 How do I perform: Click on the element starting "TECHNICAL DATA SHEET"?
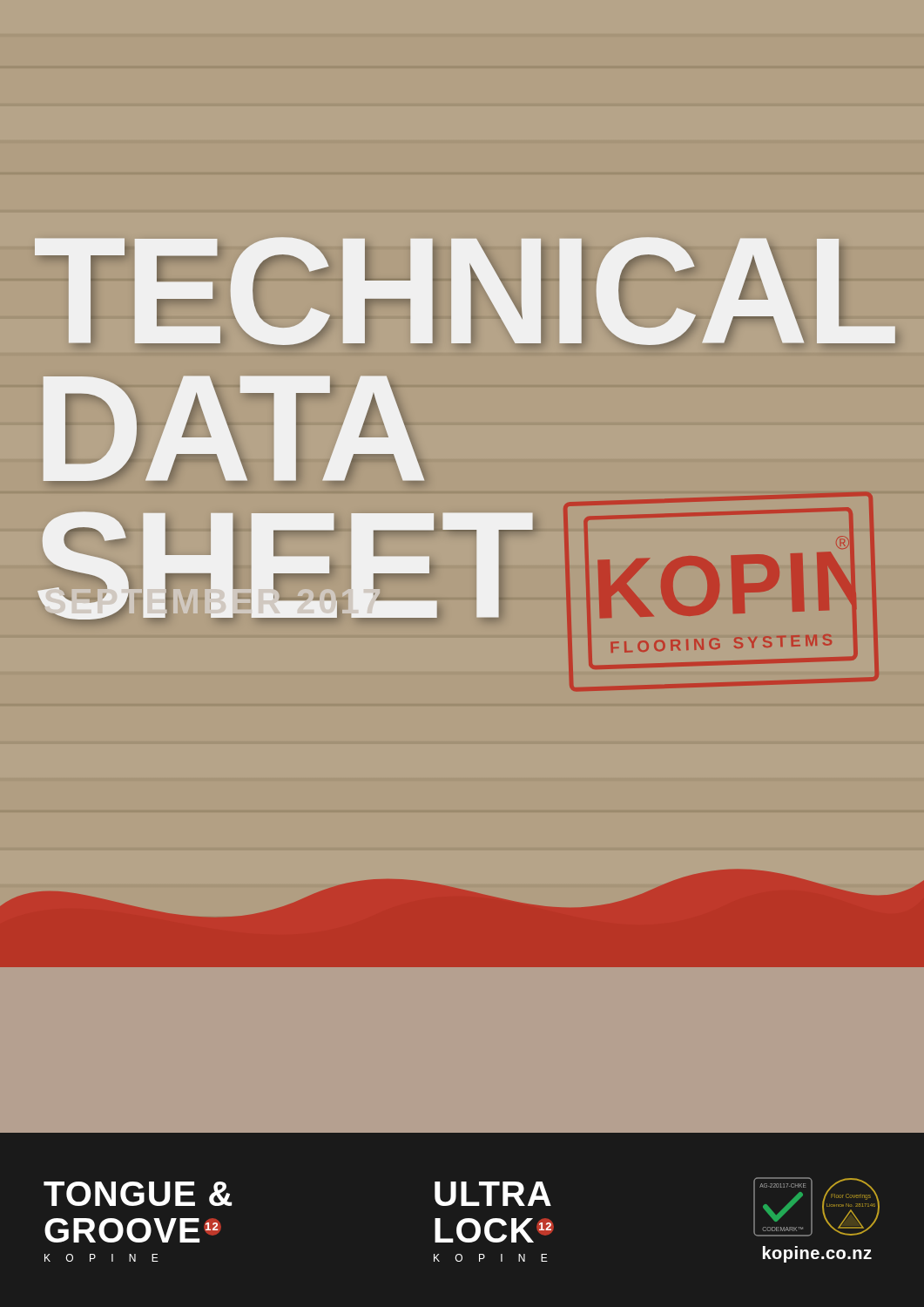[460, 428]
